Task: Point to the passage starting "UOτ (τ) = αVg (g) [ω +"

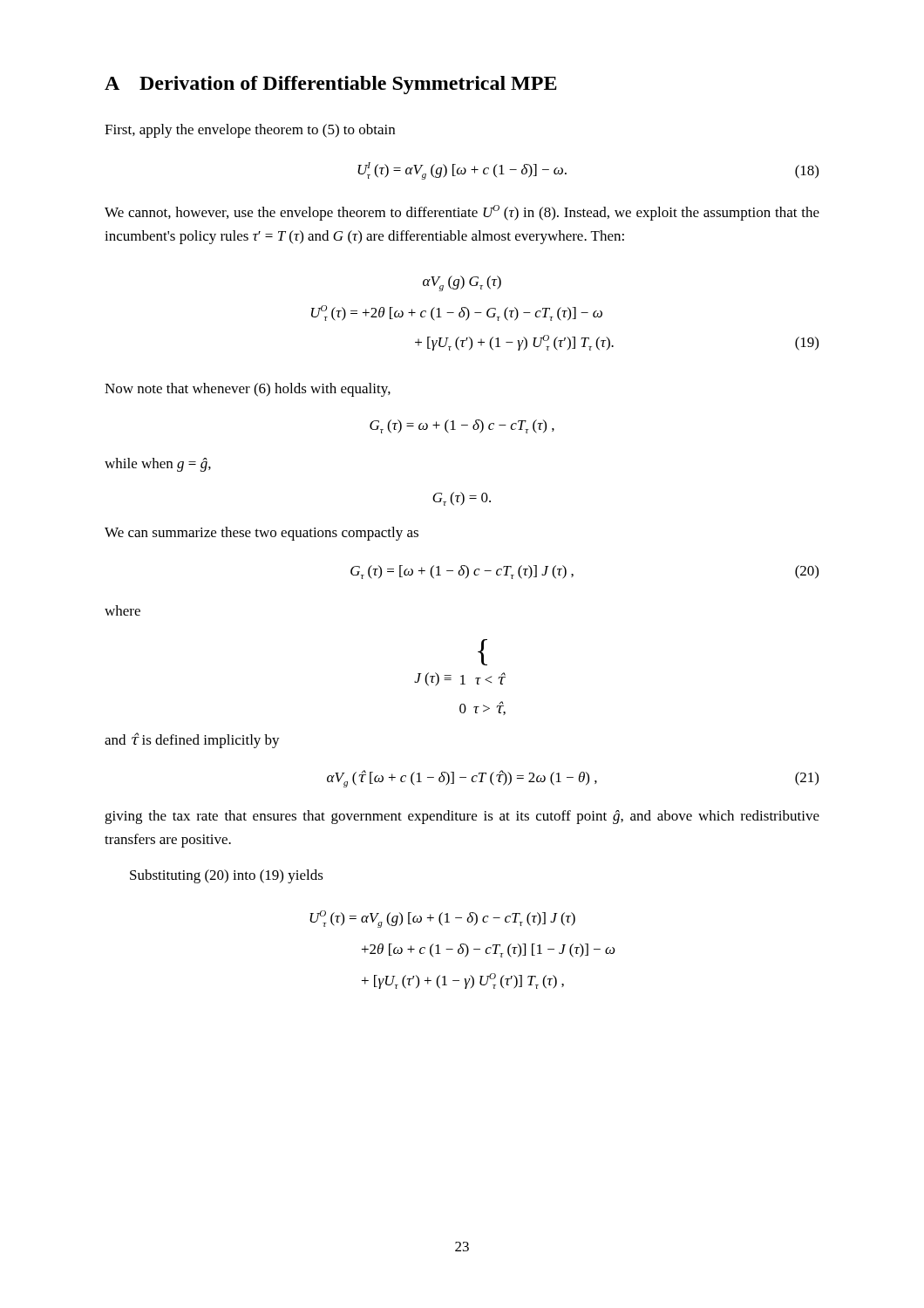Action: [x=462, y=949]
